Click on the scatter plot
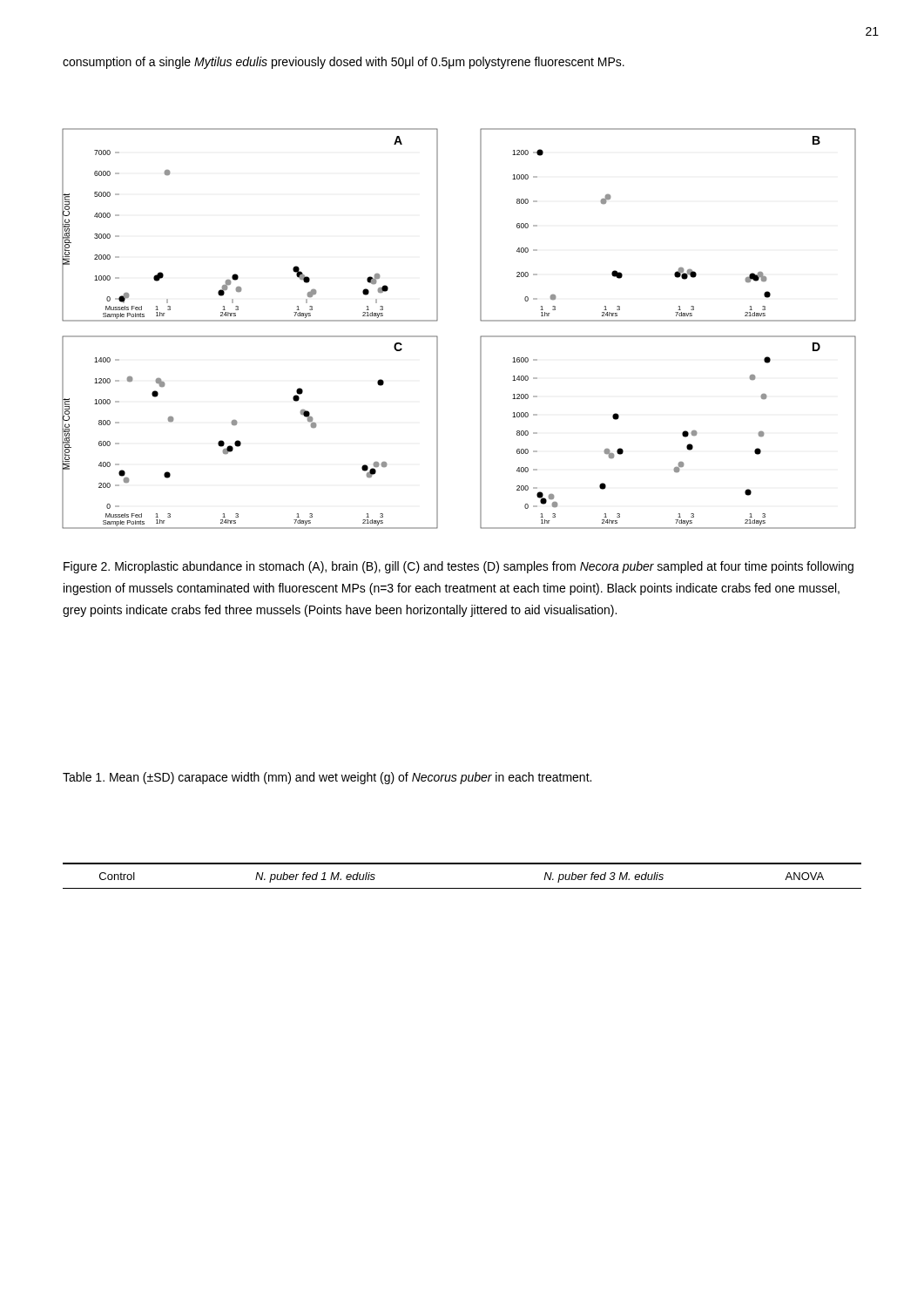The image size is (924, 1307). tap(466, 329)
